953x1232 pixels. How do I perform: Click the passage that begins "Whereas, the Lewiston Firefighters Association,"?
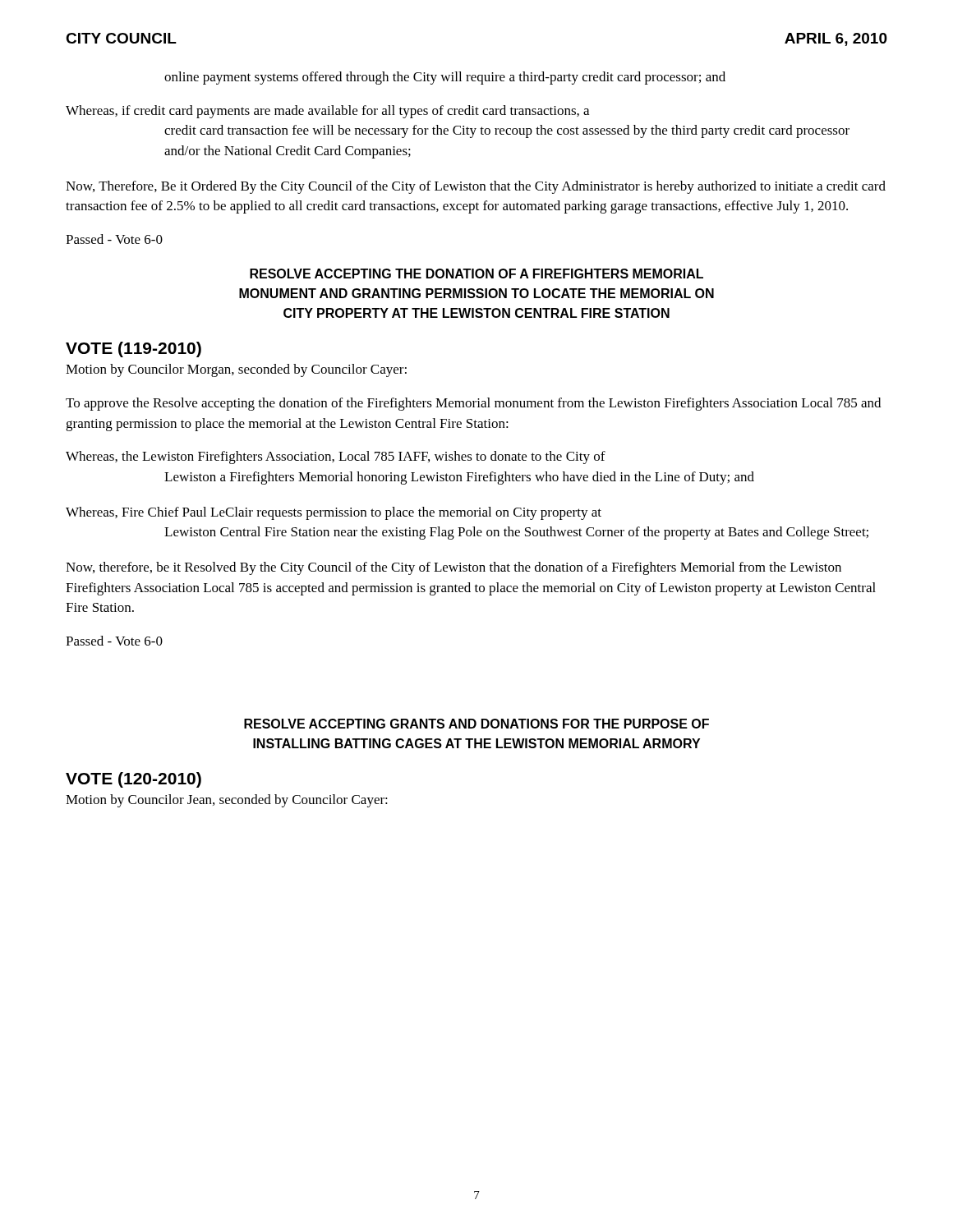point(476,467)
